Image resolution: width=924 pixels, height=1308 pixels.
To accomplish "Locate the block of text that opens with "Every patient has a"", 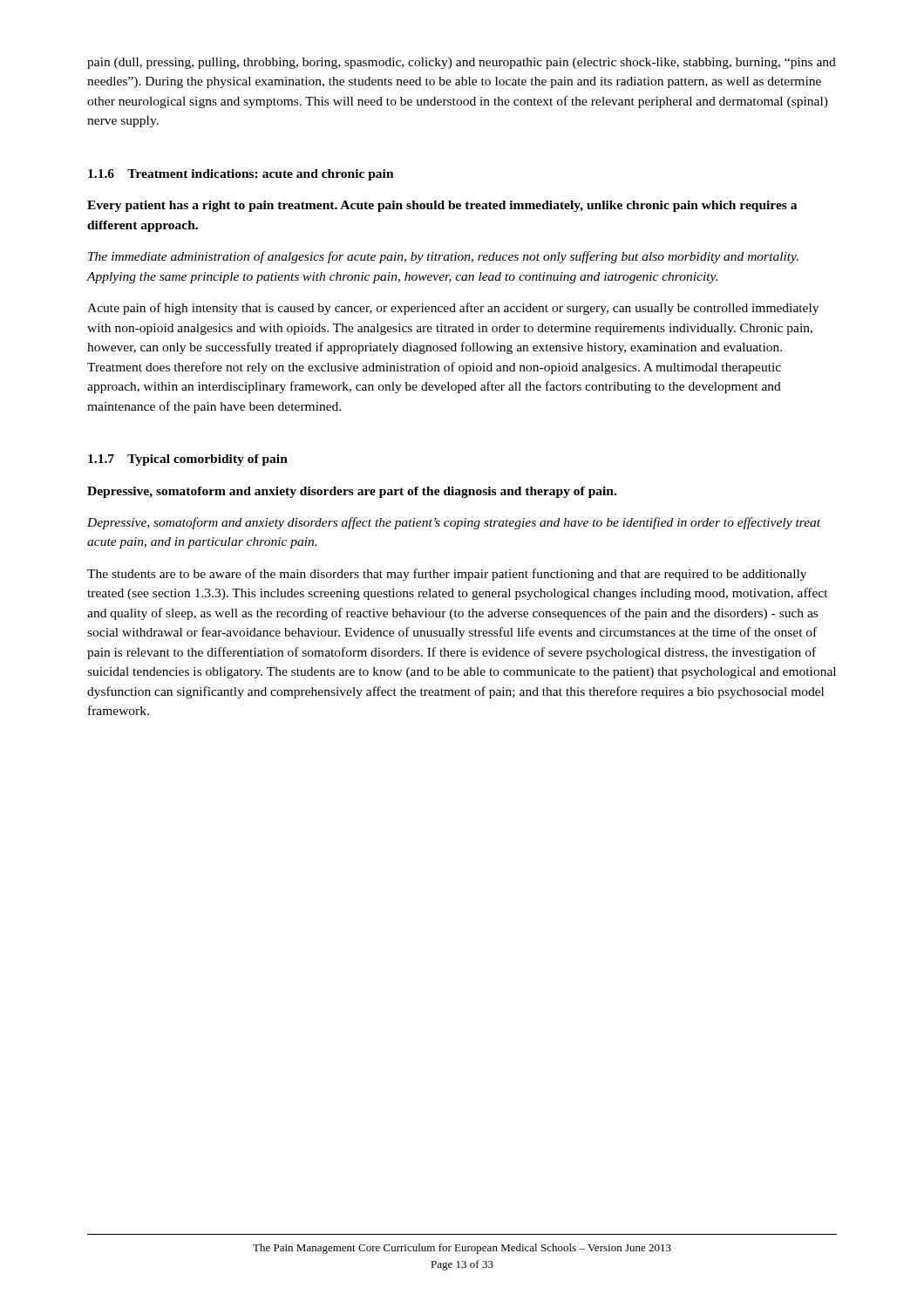I will pyautogui.click(x=442, y=215).
